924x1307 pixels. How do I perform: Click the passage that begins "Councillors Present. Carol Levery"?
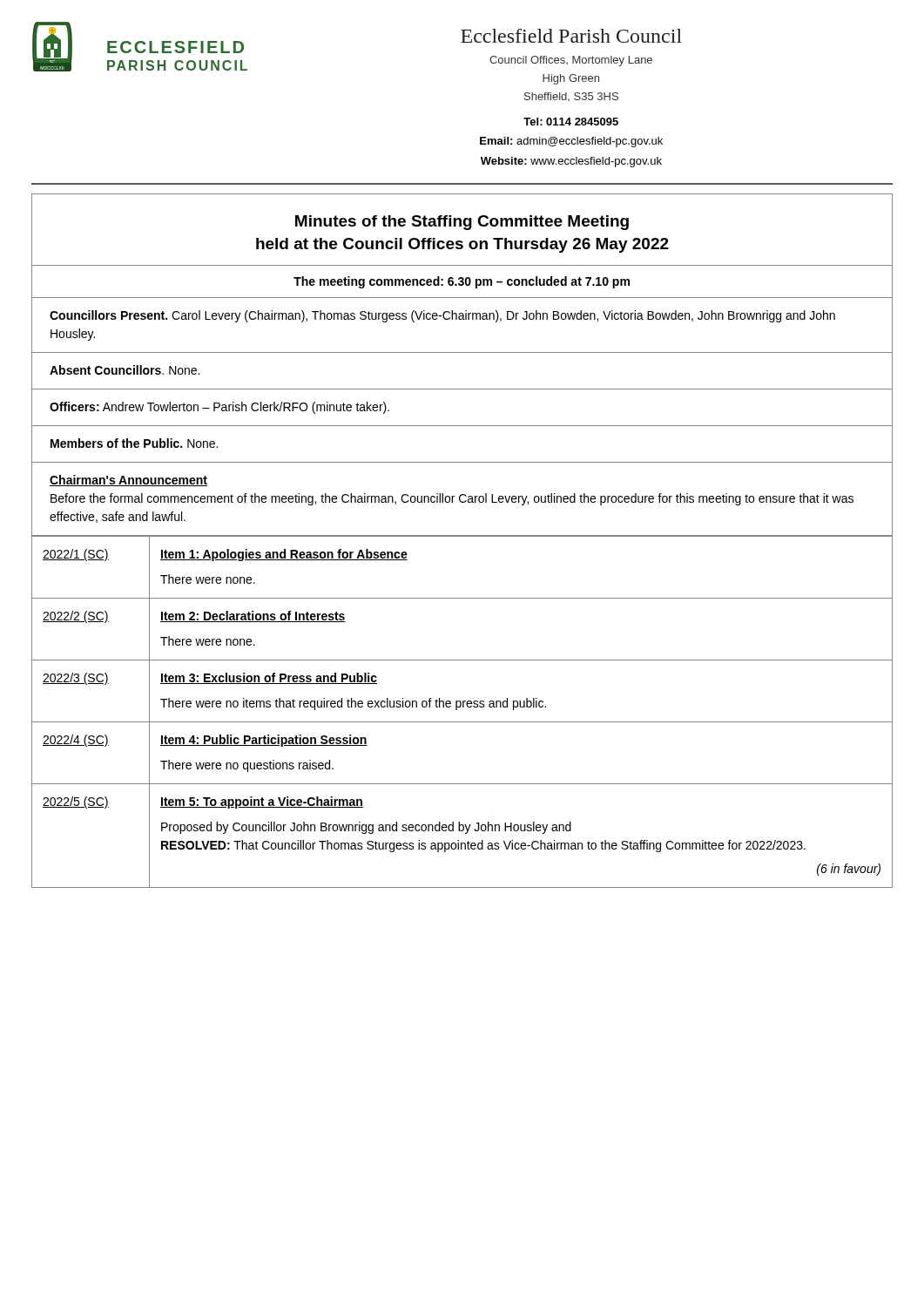(x=443, y=324)
